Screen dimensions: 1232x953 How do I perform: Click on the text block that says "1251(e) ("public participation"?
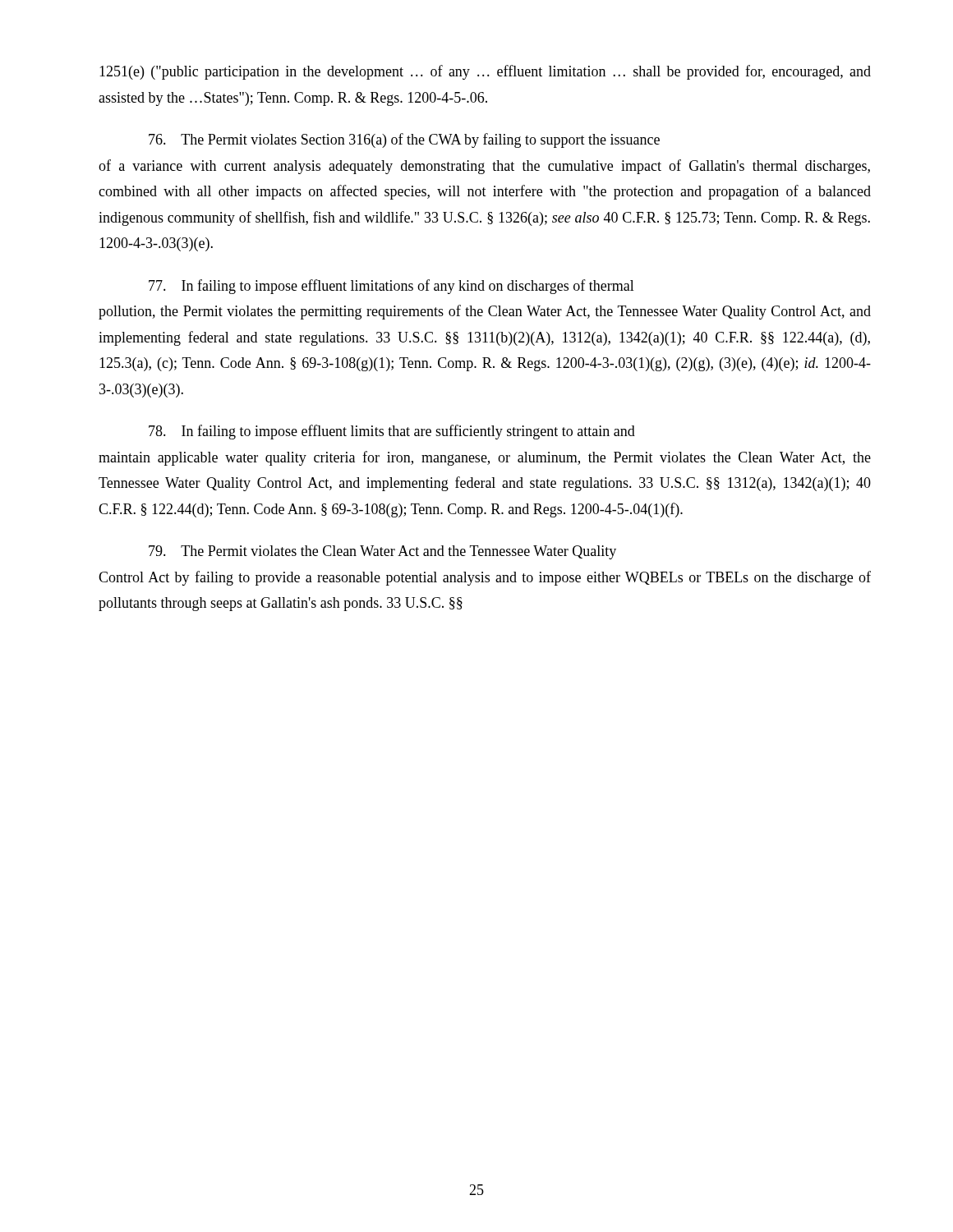(485, 84)
